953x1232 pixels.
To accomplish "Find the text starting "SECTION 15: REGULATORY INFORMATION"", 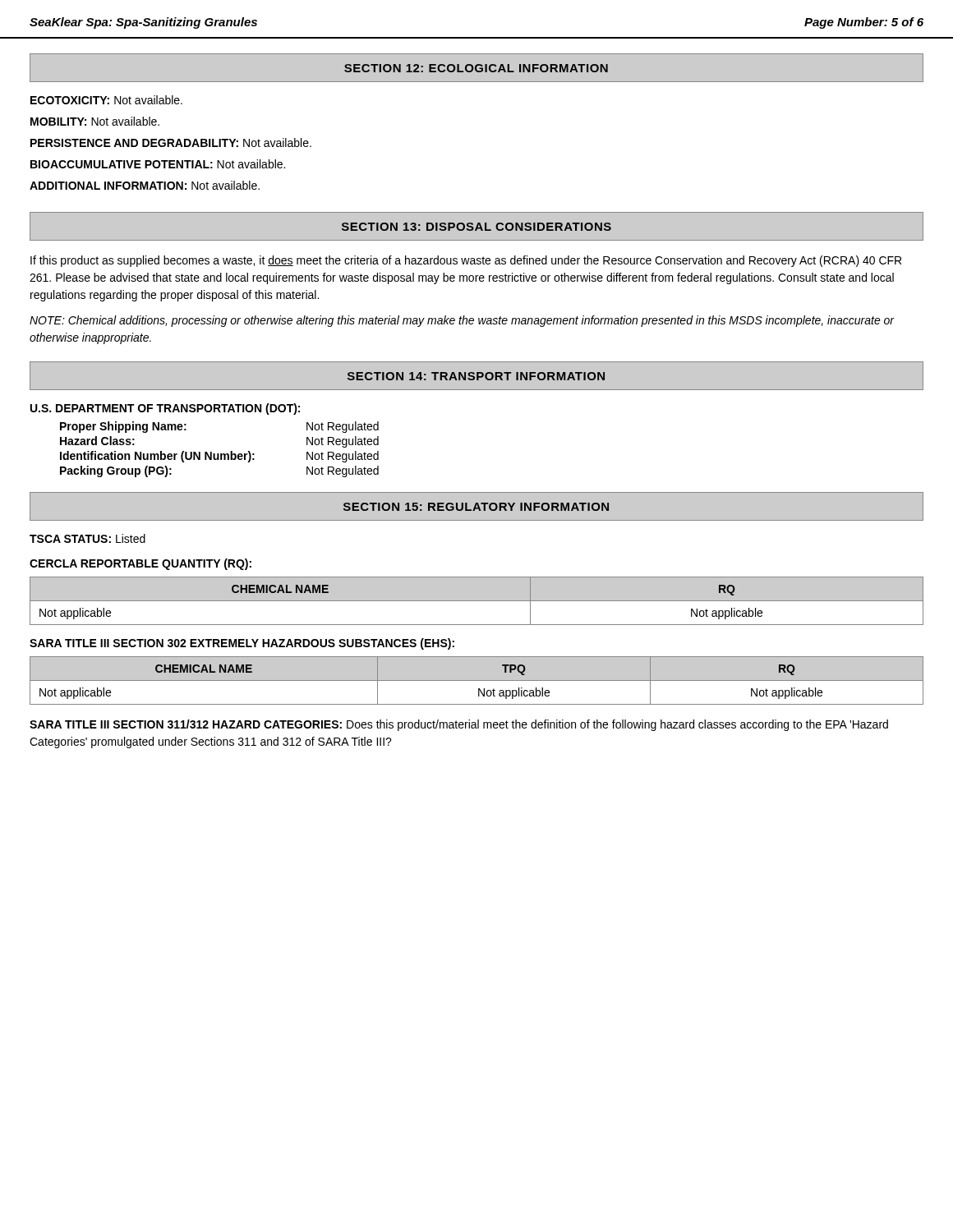I will 476,506.
